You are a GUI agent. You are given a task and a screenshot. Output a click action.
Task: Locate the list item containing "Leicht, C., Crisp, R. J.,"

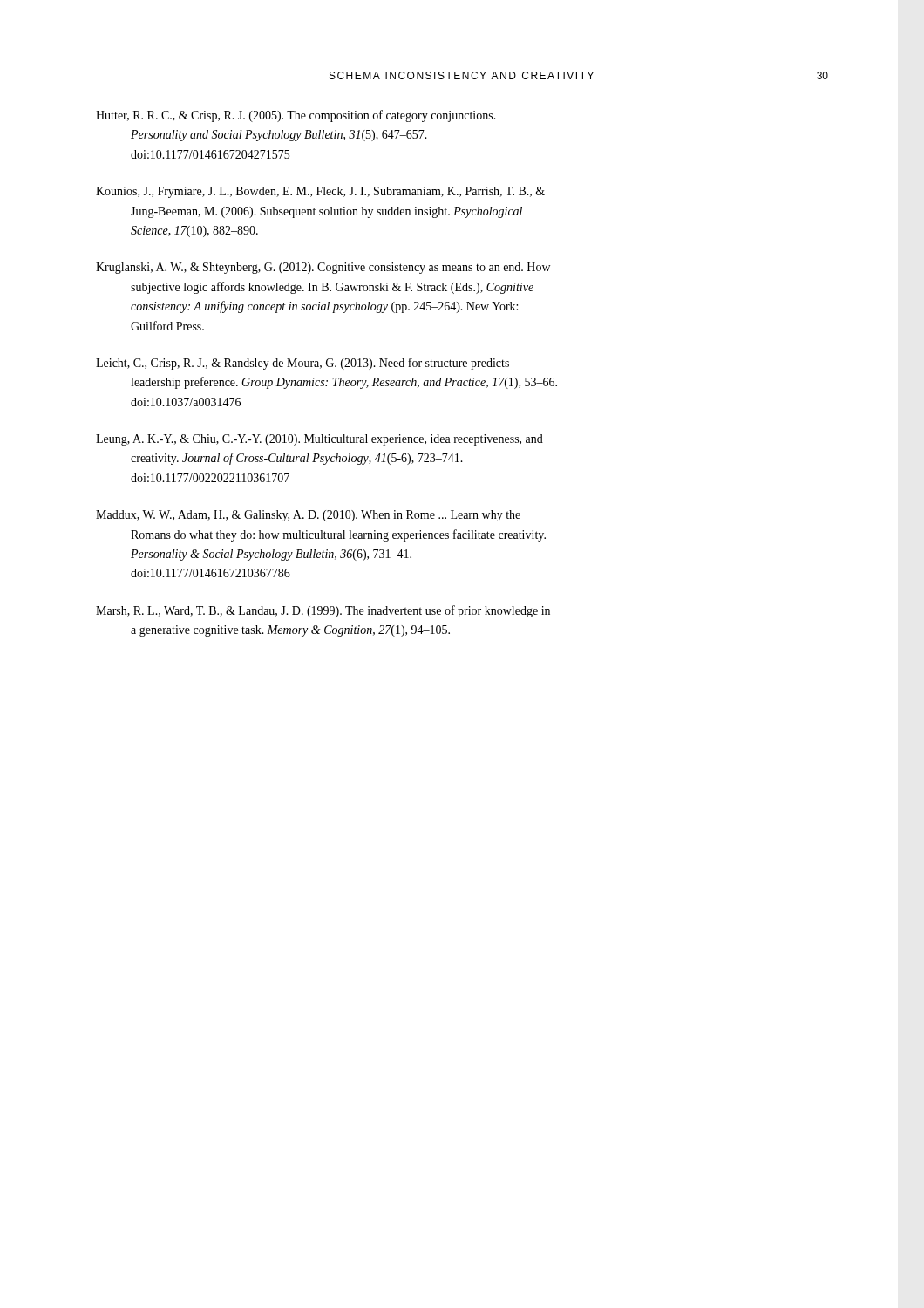click(462, 383)
